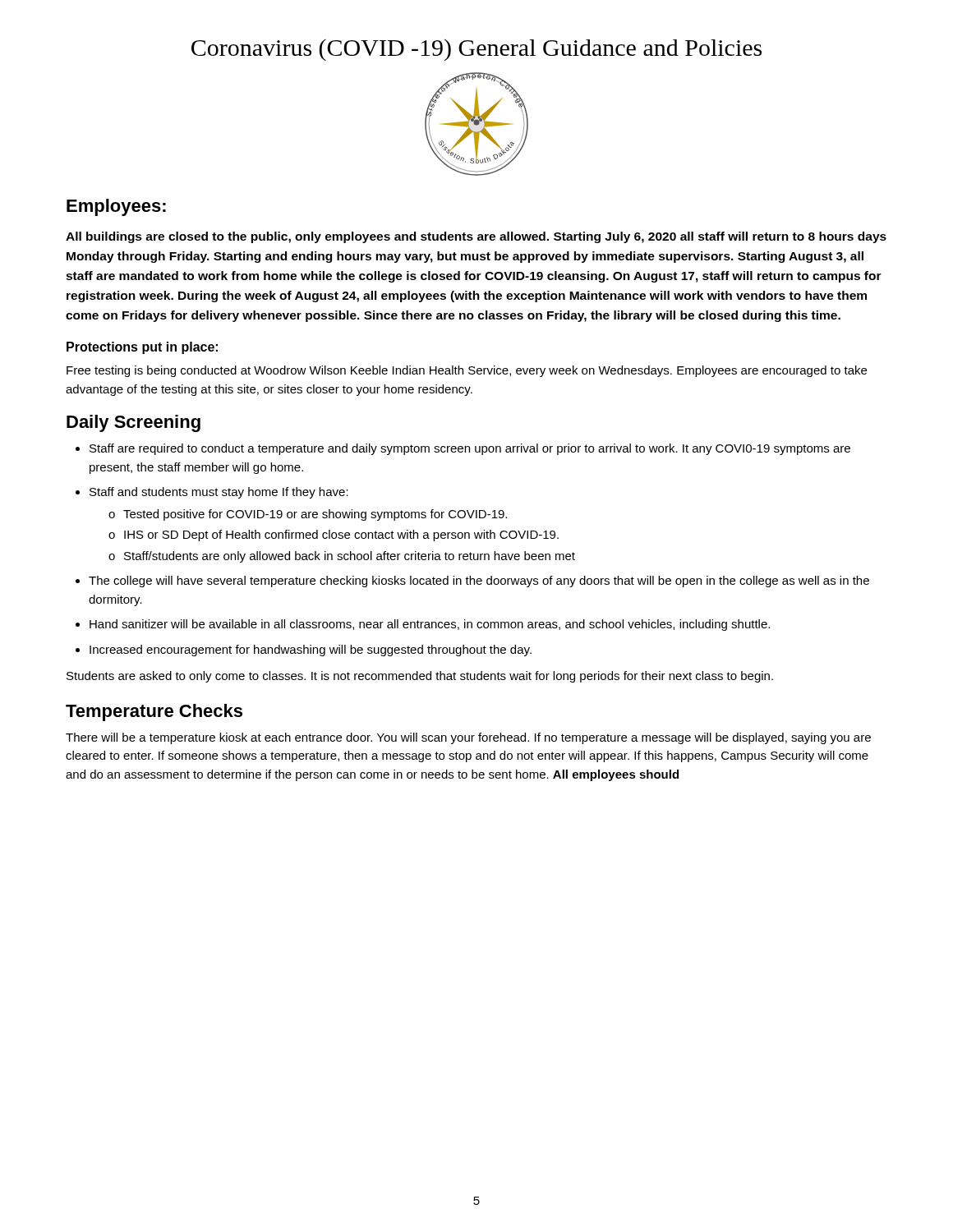Image resolution: width=953 pixels, height=1232 pixels.
Task: Navigate to the block starting "Staff and students"
Action: (x=488, y=525)
